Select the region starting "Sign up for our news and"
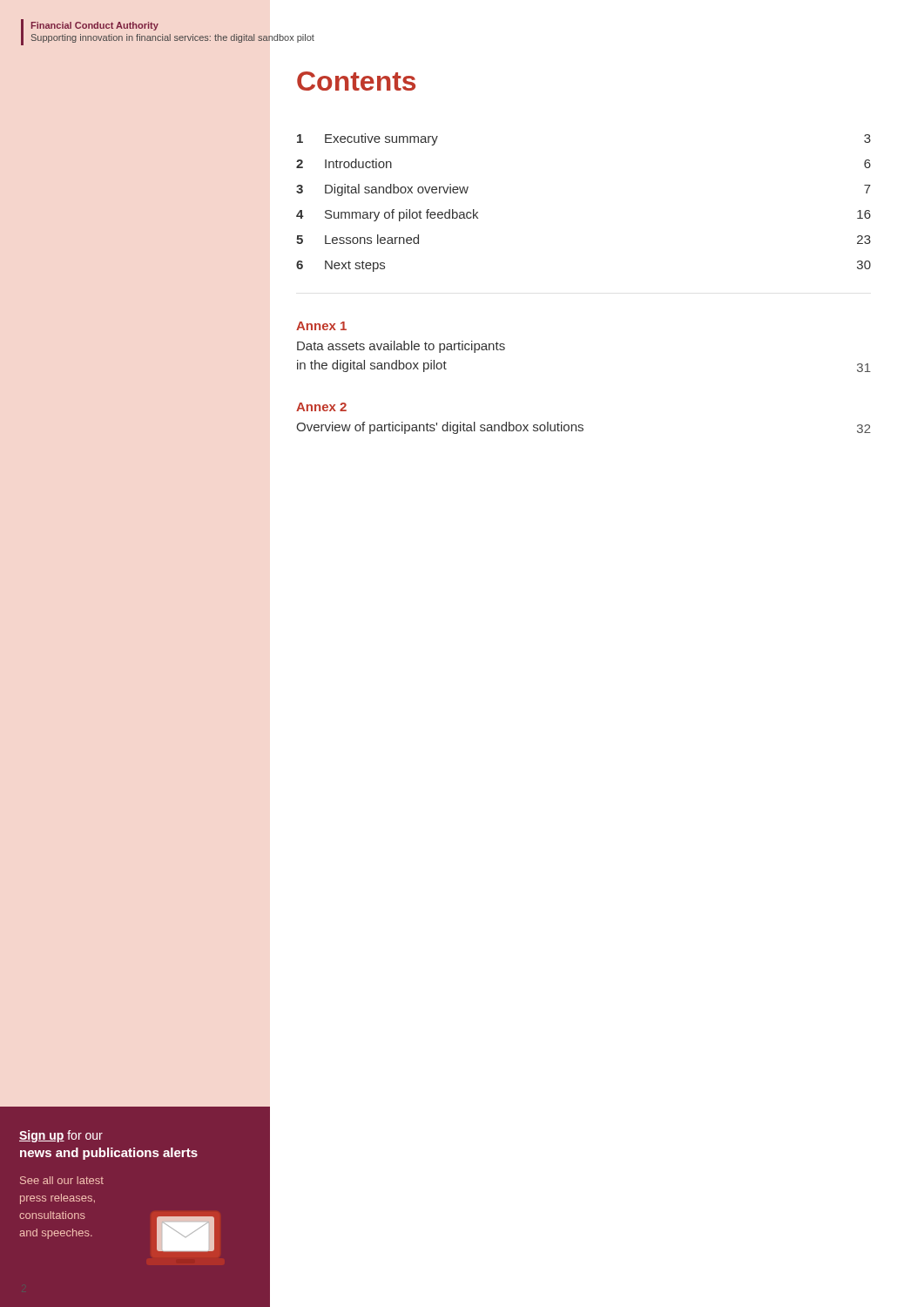924x1307 pixels. [61, 1136]
